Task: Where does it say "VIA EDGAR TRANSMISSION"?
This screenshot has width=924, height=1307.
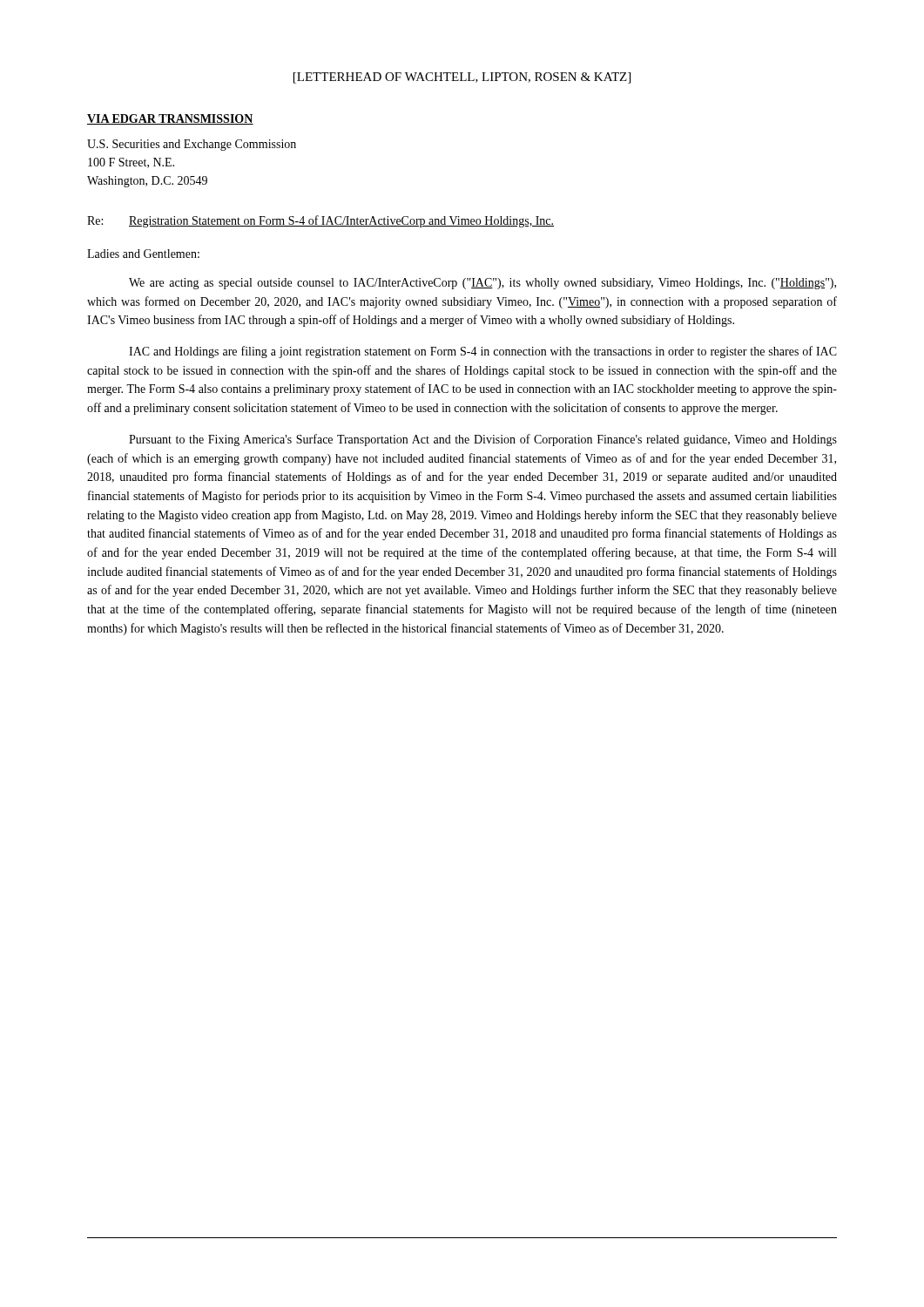Action: (x=170, y=119)
